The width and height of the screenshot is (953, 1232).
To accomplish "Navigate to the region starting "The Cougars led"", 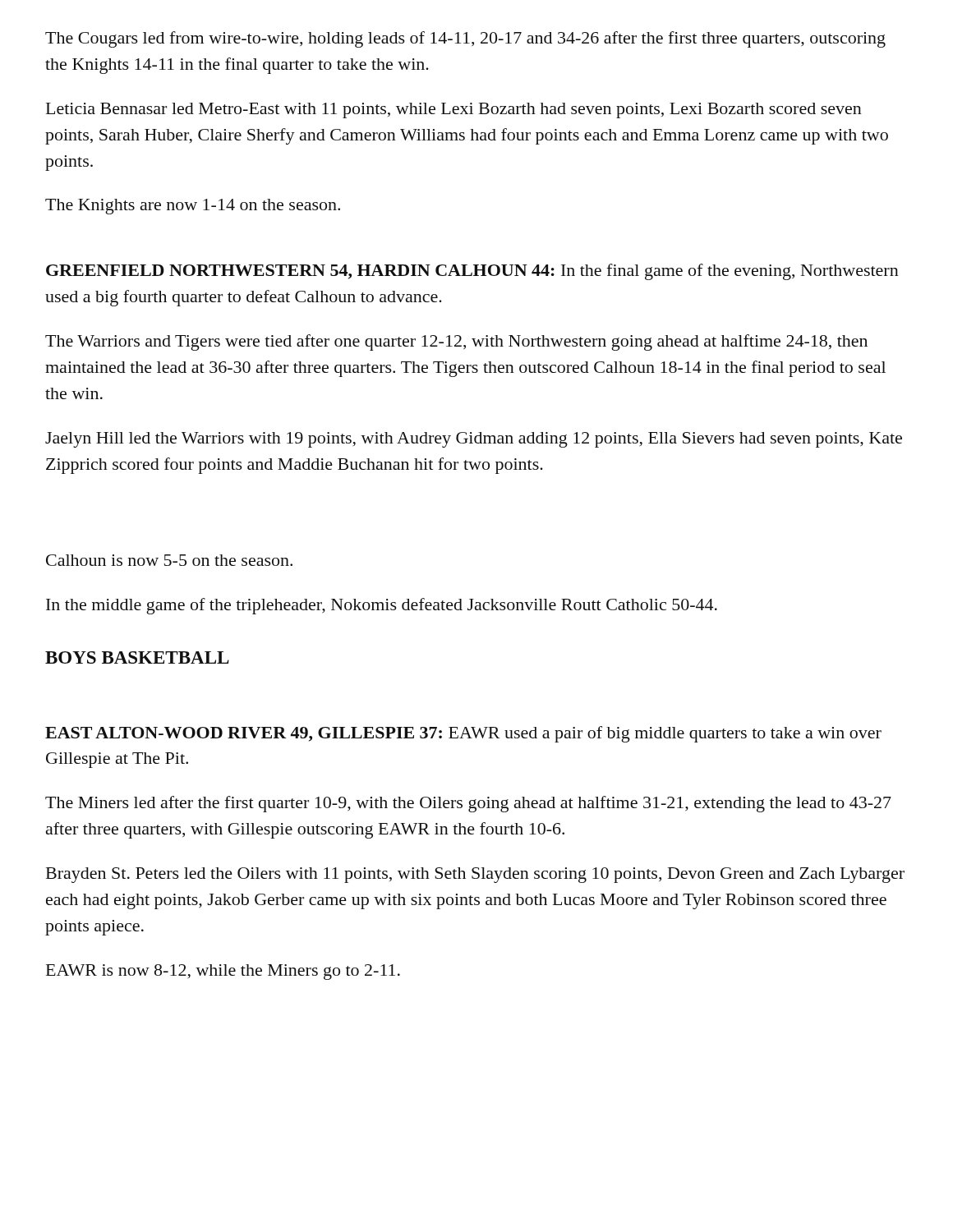I will tap(465, 50).
